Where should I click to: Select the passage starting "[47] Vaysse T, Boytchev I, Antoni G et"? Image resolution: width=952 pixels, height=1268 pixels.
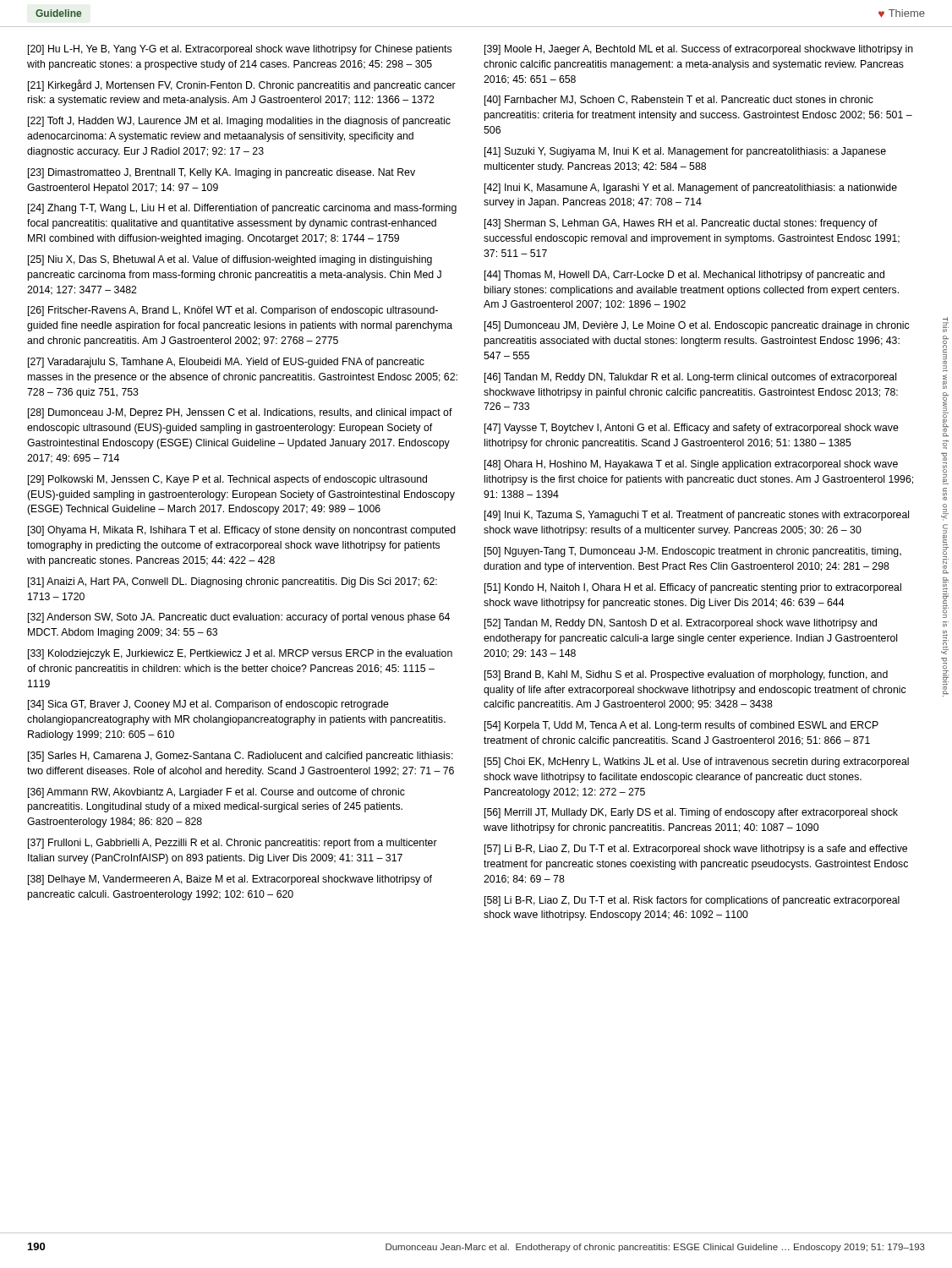coord(691,435)
